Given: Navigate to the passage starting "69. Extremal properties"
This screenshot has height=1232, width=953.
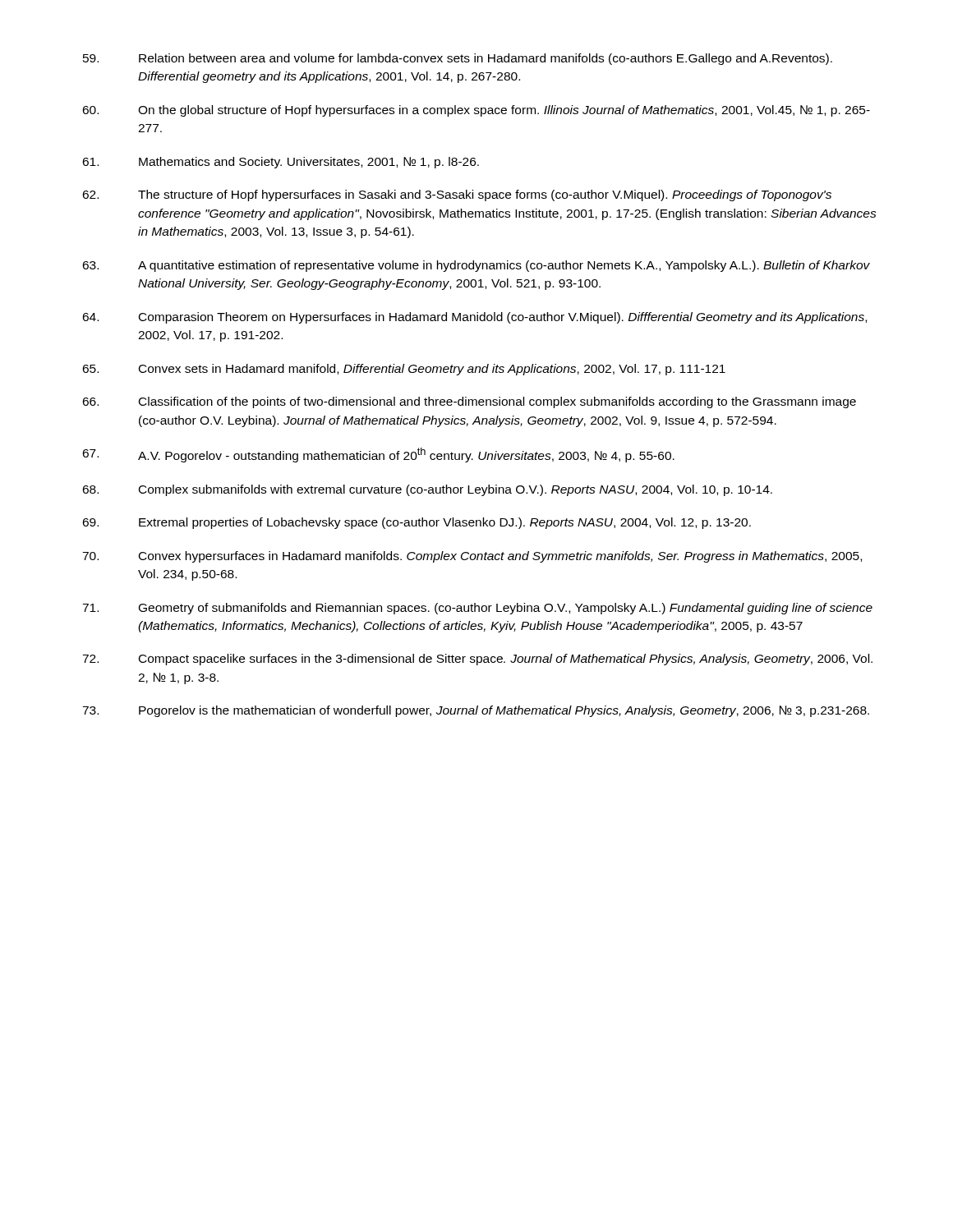Looking at the screenshot, I should pos(476,523).
